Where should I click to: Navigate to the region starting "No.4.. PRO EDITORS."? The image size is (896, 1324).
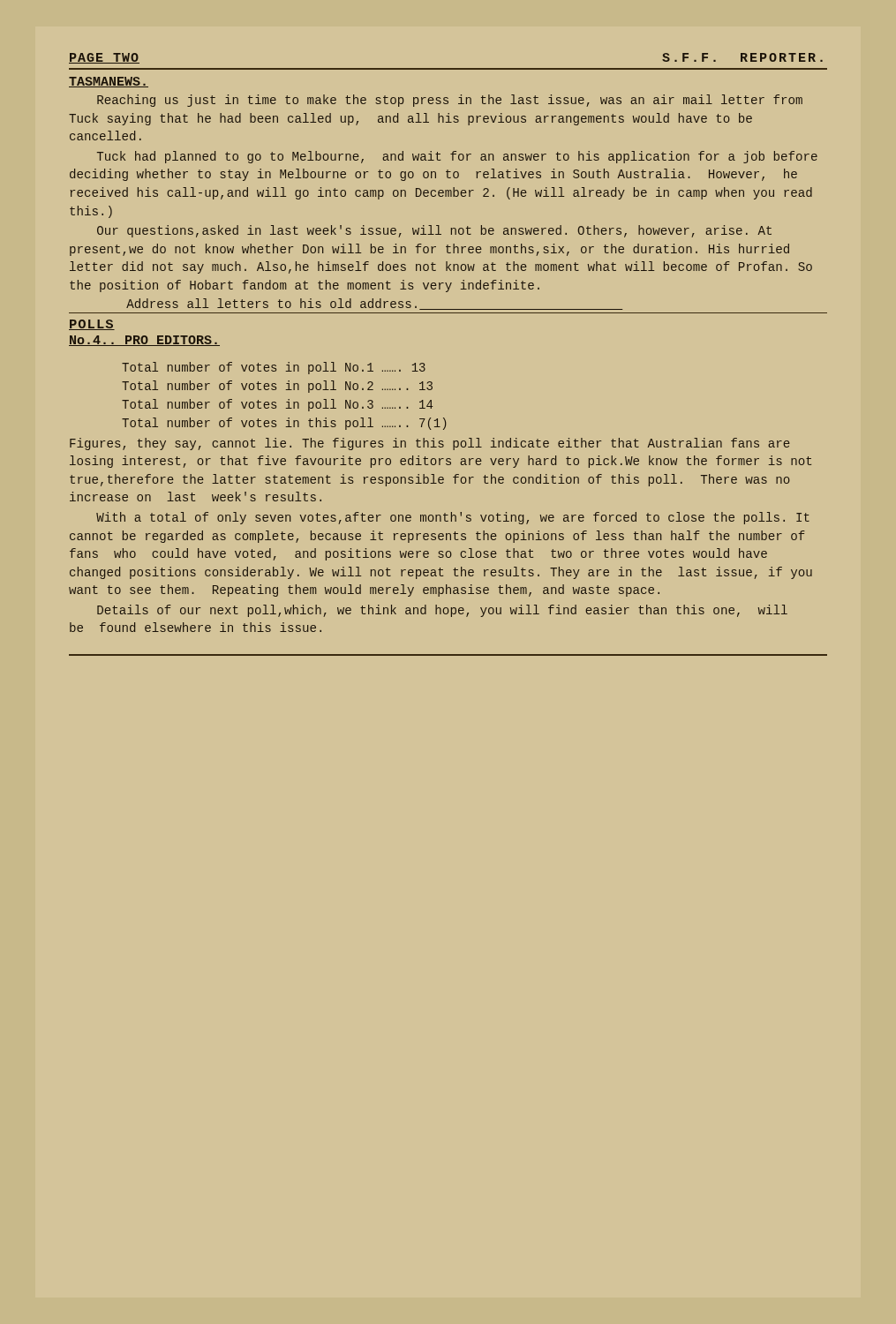point(144,341)
